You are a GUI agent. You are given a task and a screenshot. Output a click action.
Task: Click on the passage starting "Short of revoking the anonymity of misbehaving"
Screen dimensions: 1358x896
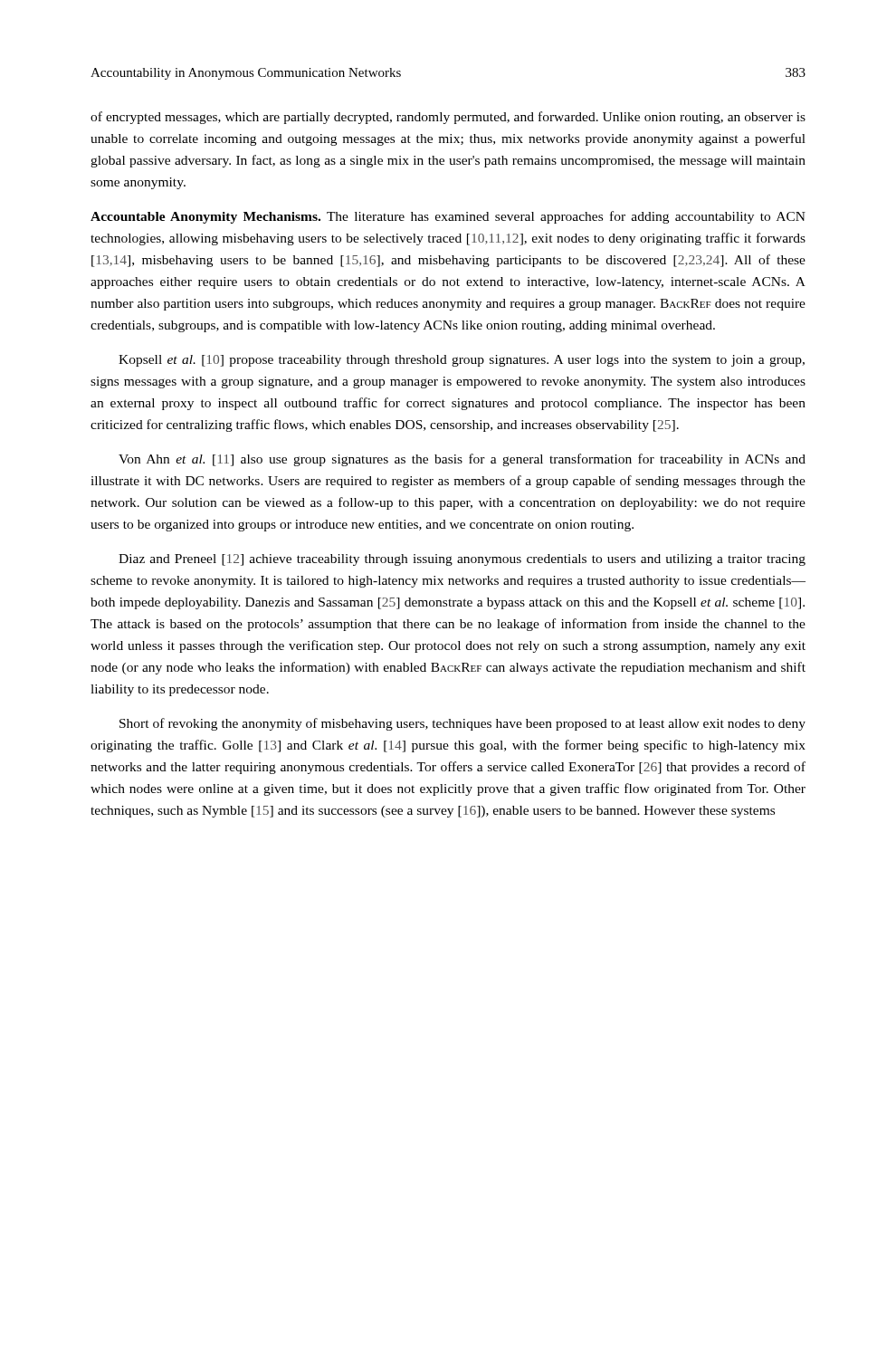pos(448,767)
